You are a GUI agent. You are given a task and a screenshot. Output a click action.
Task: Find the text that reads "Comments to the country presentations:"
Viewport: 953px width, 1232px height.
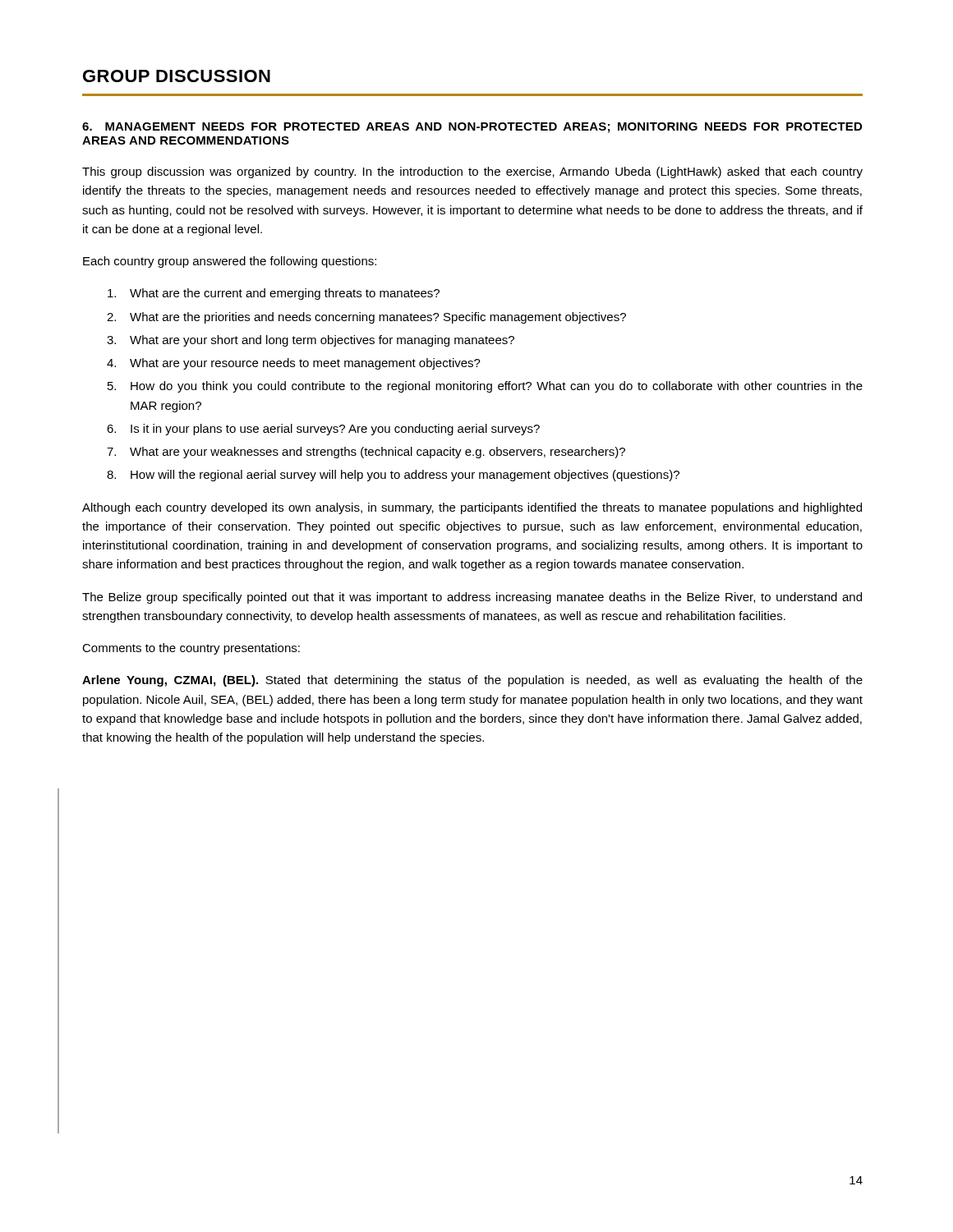click(x=191, y=648)
